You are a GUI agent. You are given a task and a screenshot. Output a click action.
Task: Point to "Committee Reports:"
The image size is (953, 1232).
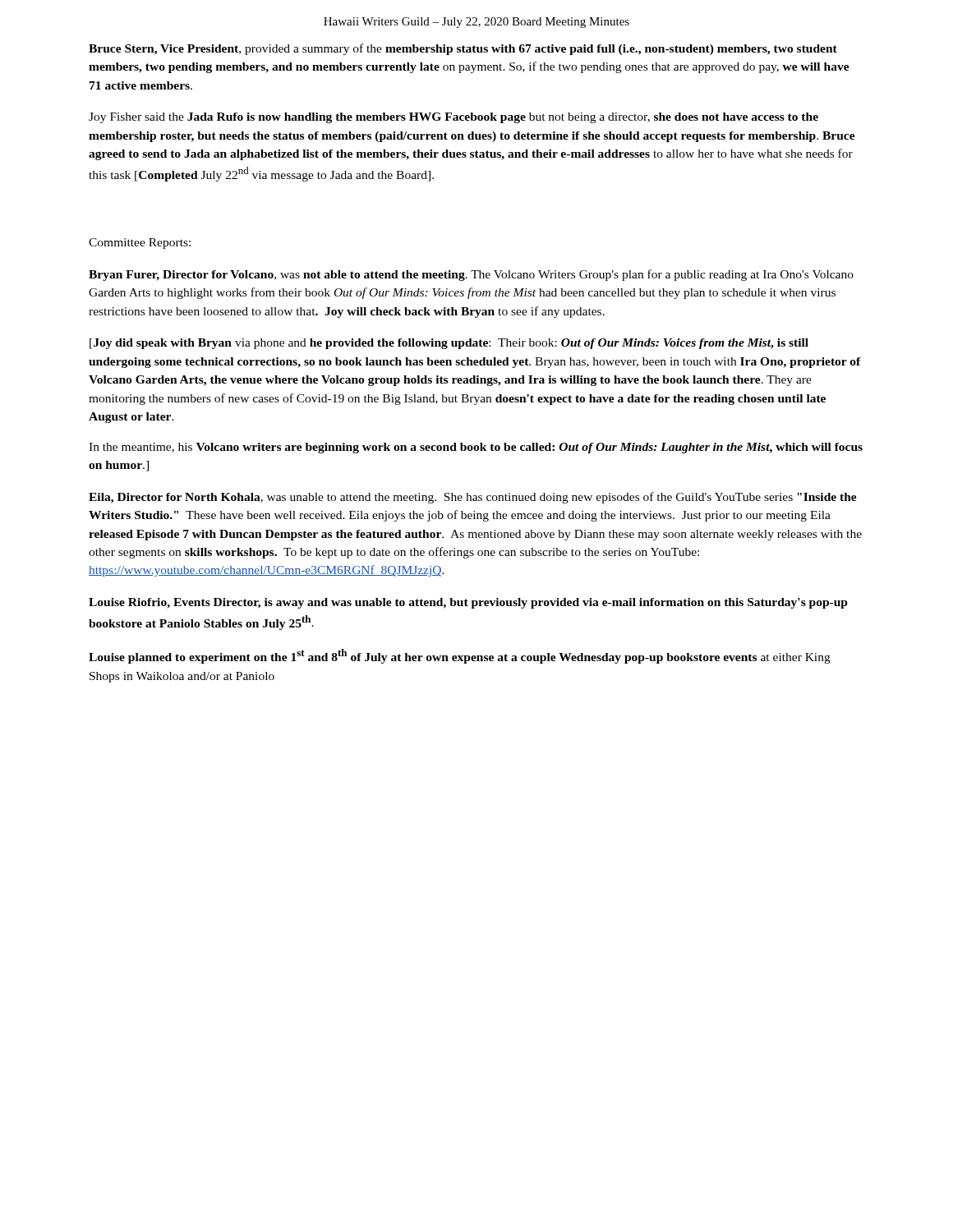coord(140,244)
